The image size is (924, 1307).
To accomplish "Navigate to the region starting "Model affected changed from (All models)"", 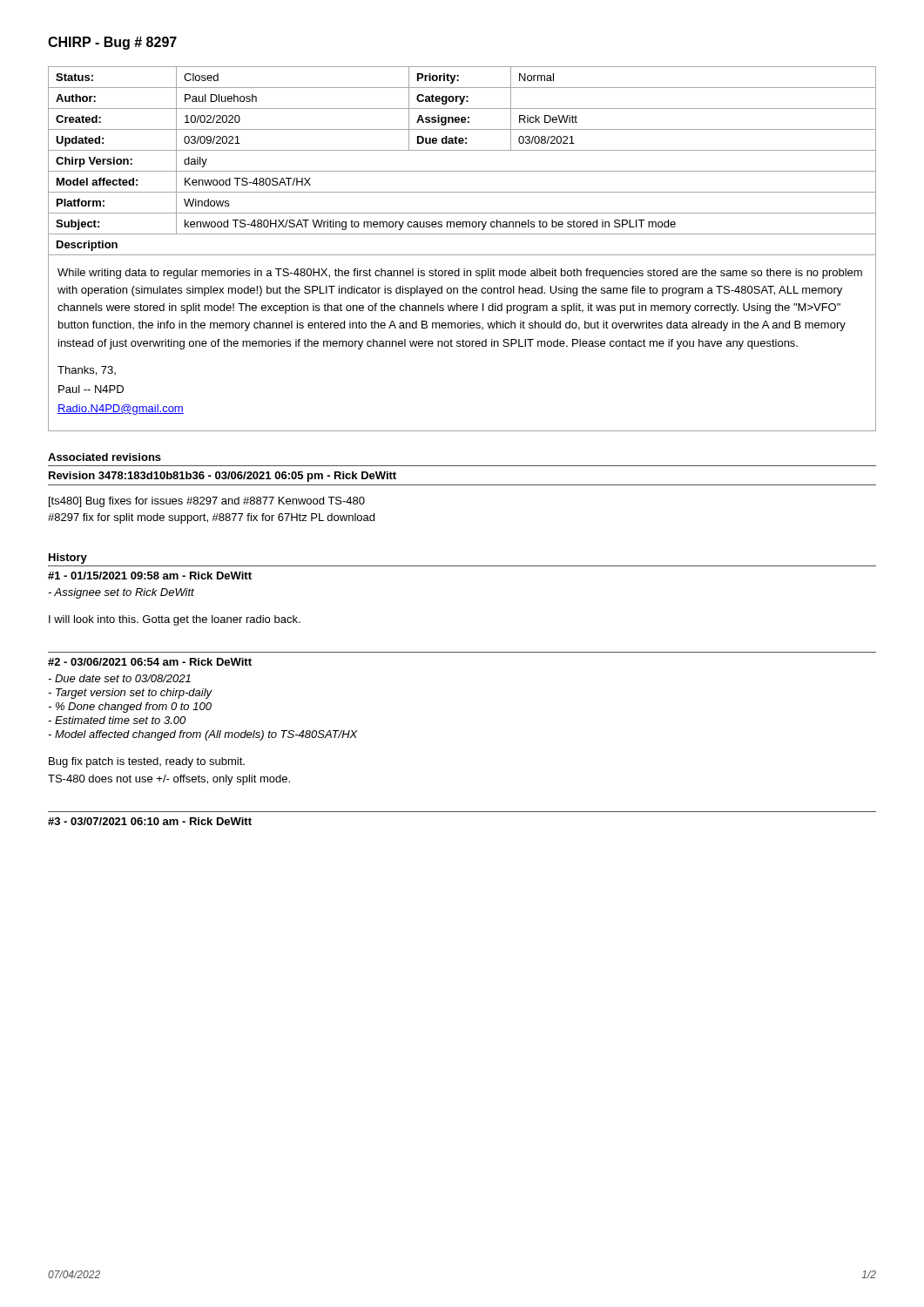I will [203, 735].
